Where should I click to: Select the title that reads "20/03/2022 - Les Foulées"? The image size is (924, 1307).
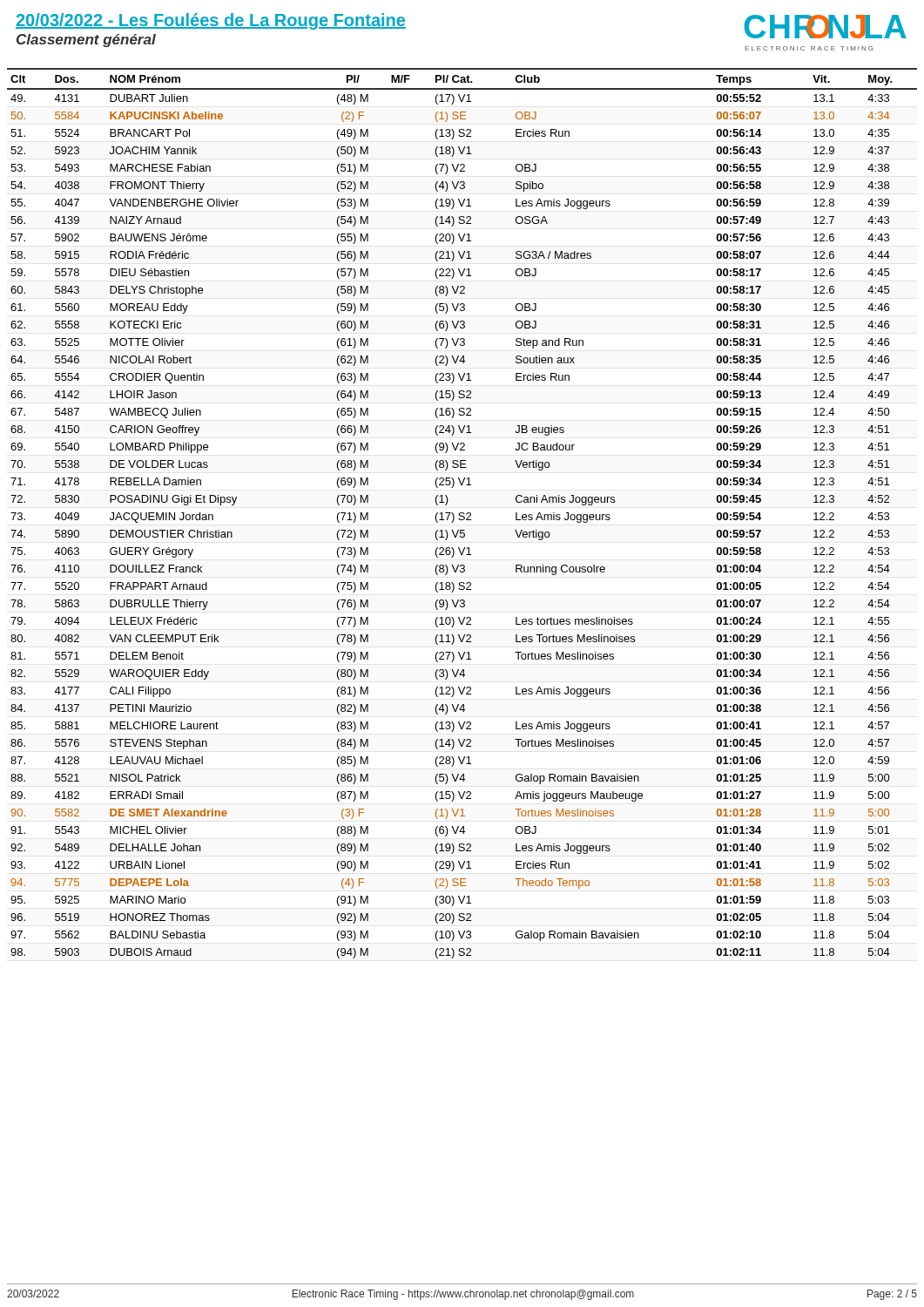211,20
